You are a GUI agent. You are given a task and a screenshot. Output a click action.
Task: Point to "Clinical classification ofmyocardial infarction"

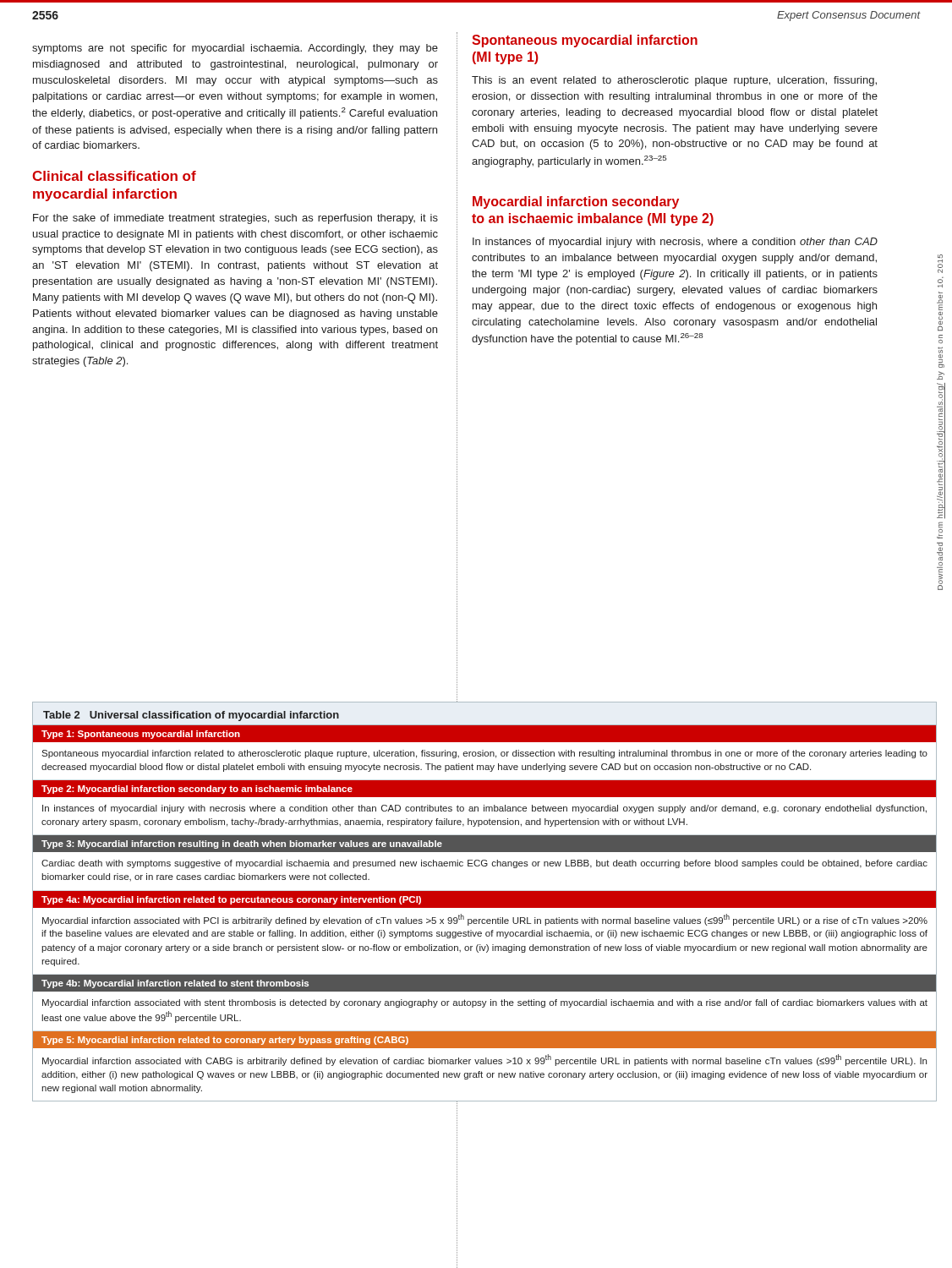pos(114,185)
